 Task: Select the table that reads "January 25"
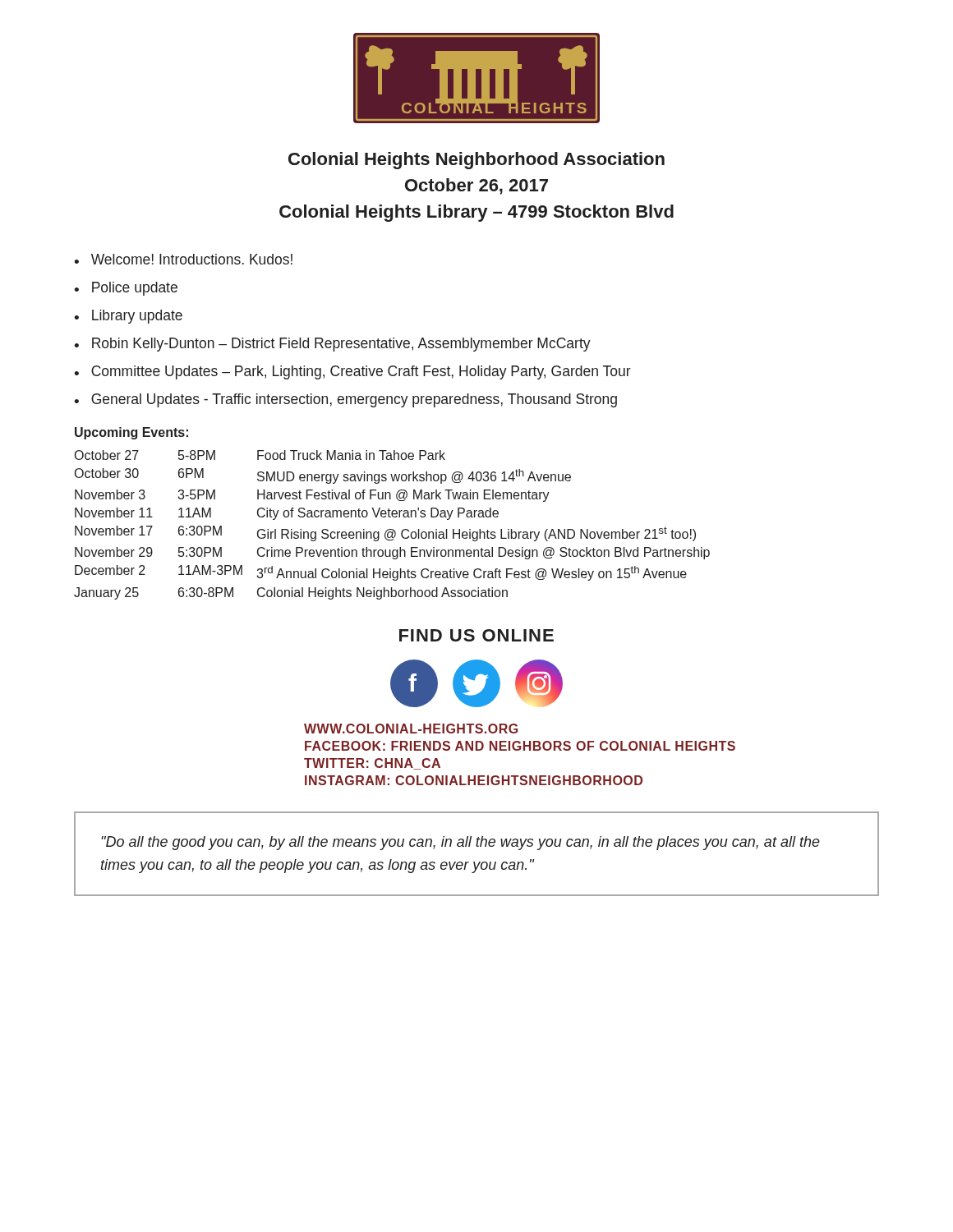tap(476, 524)
